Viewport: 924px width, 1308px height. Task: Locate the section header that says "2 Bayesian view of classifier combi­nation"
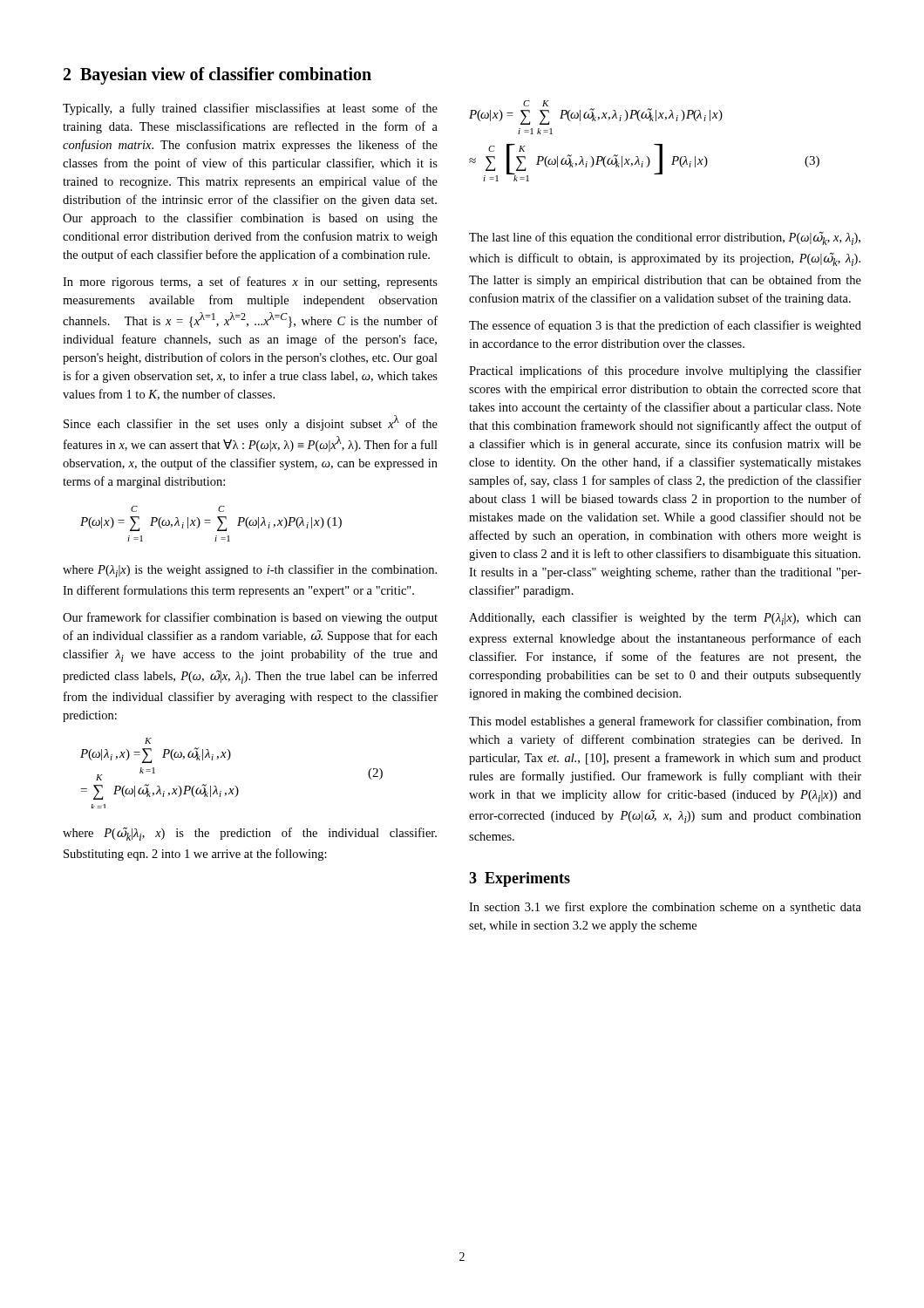point(217,76)
